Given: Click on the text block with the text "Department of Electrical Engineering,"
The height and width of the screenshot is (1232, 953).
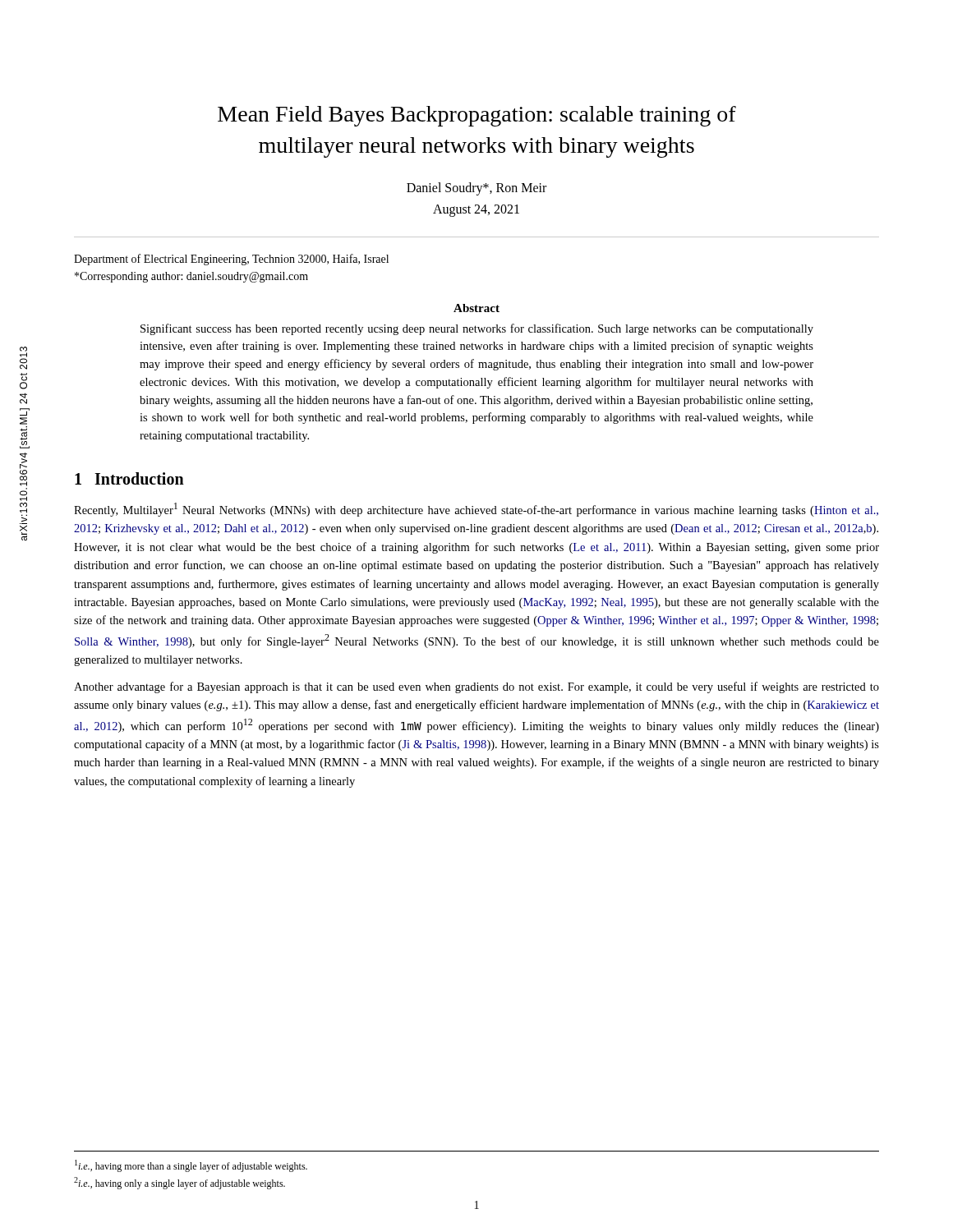Looking at the screenshot, I should click(232, 267).
